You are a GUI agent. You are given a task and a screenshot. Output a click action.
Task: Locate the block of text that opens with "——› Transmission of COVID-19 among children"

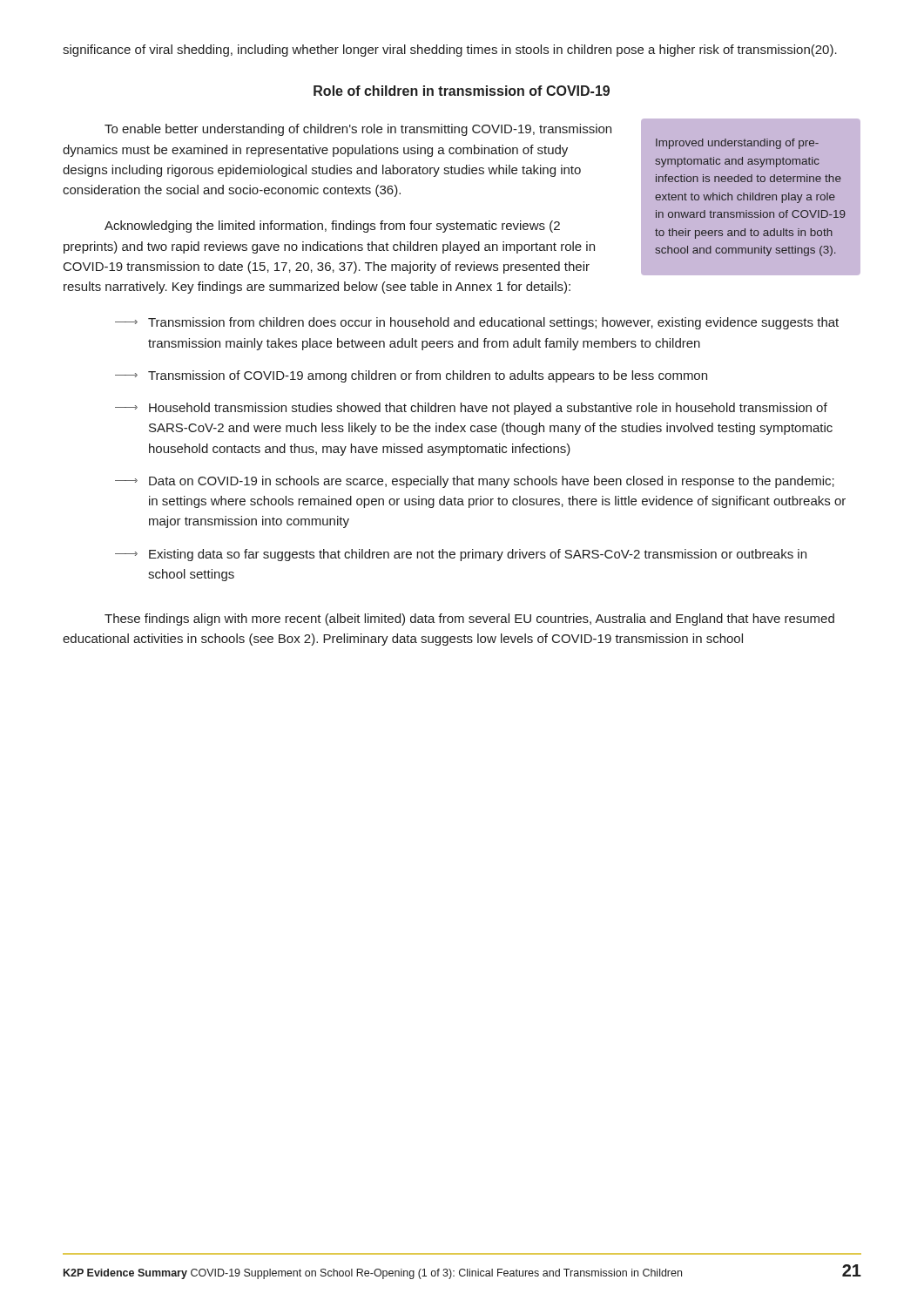point(481,375)
